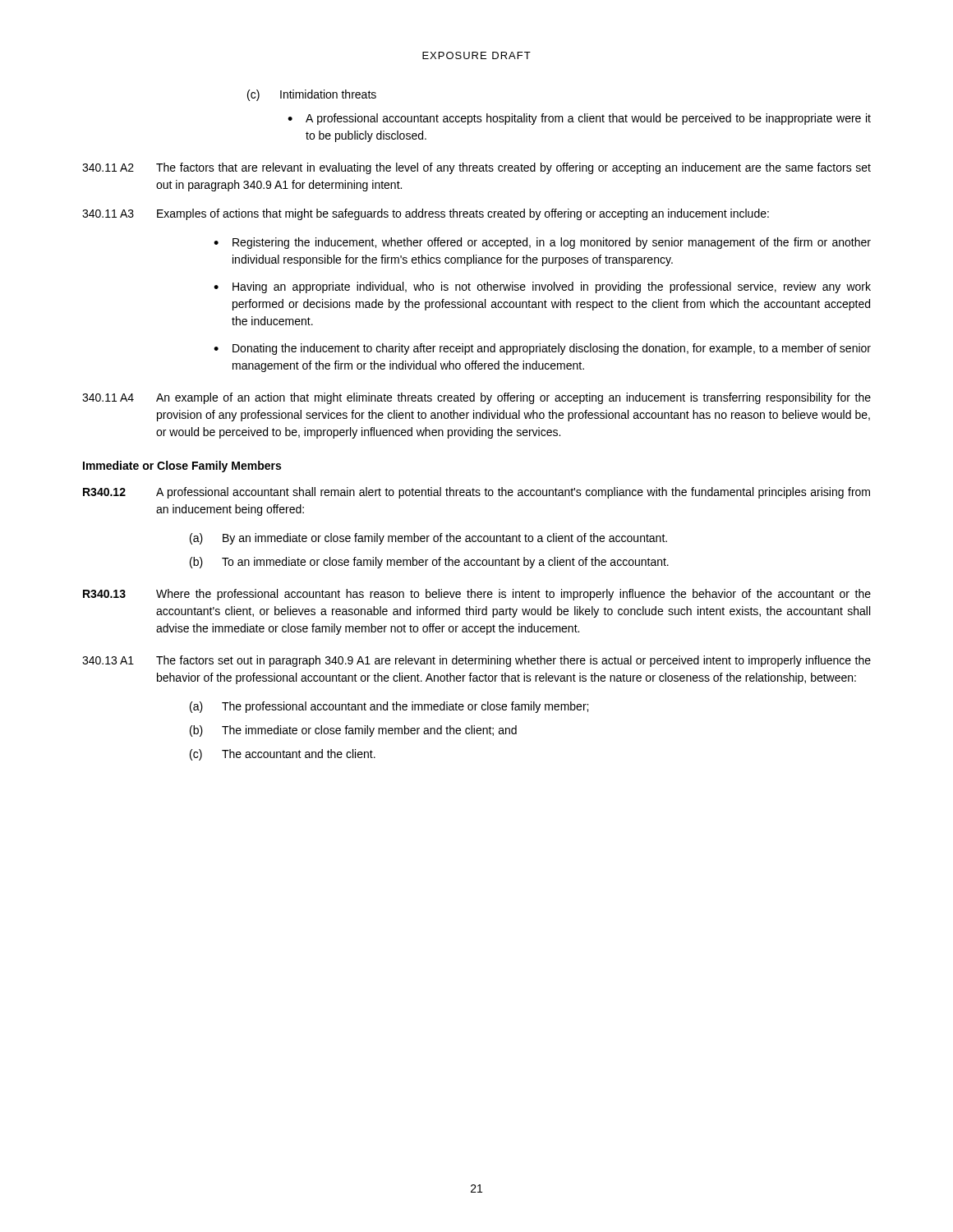Click the passage that begins "(a) By an"

point(476,538)
